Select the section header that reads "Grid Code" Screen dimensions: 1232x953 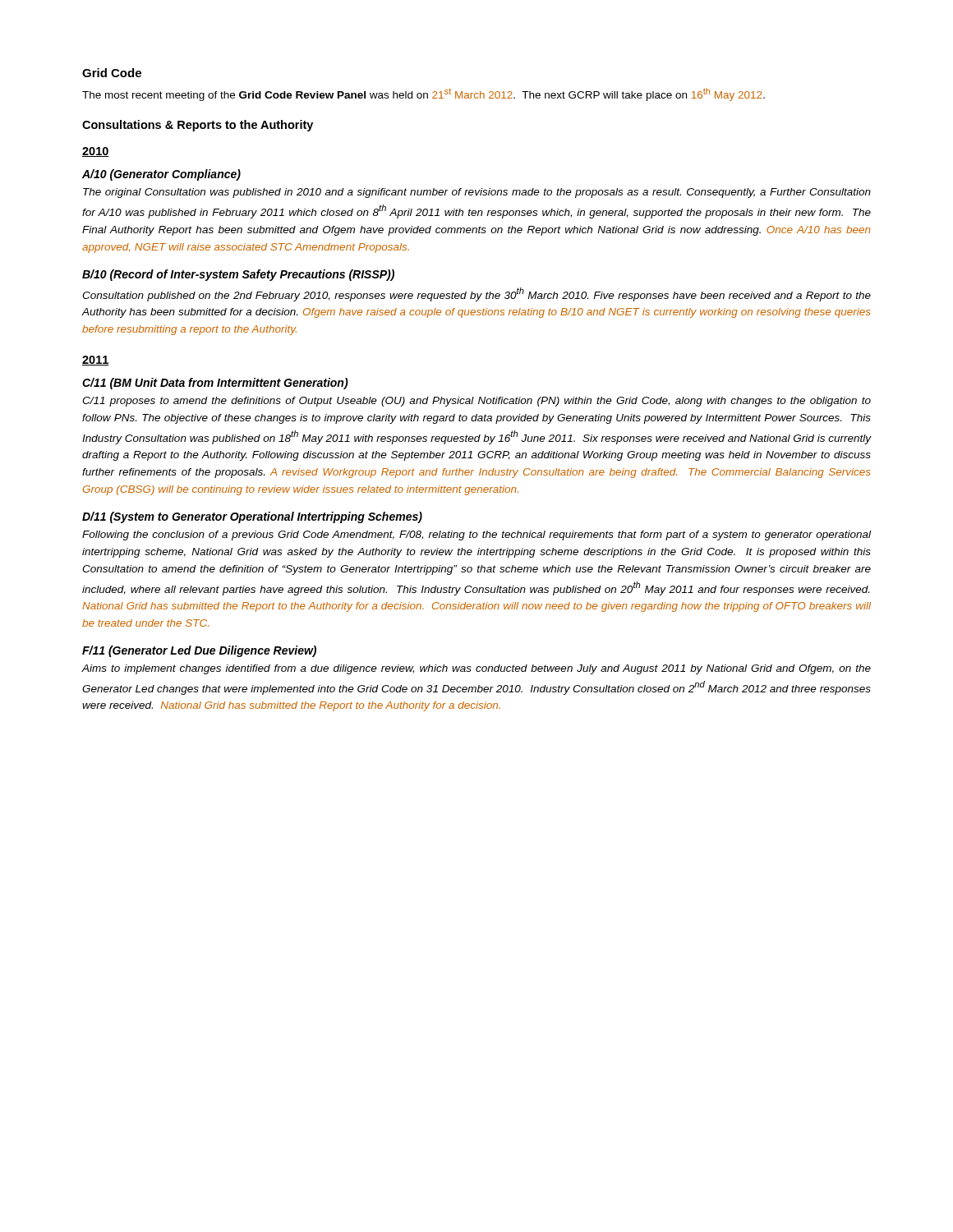coord(112,73)
